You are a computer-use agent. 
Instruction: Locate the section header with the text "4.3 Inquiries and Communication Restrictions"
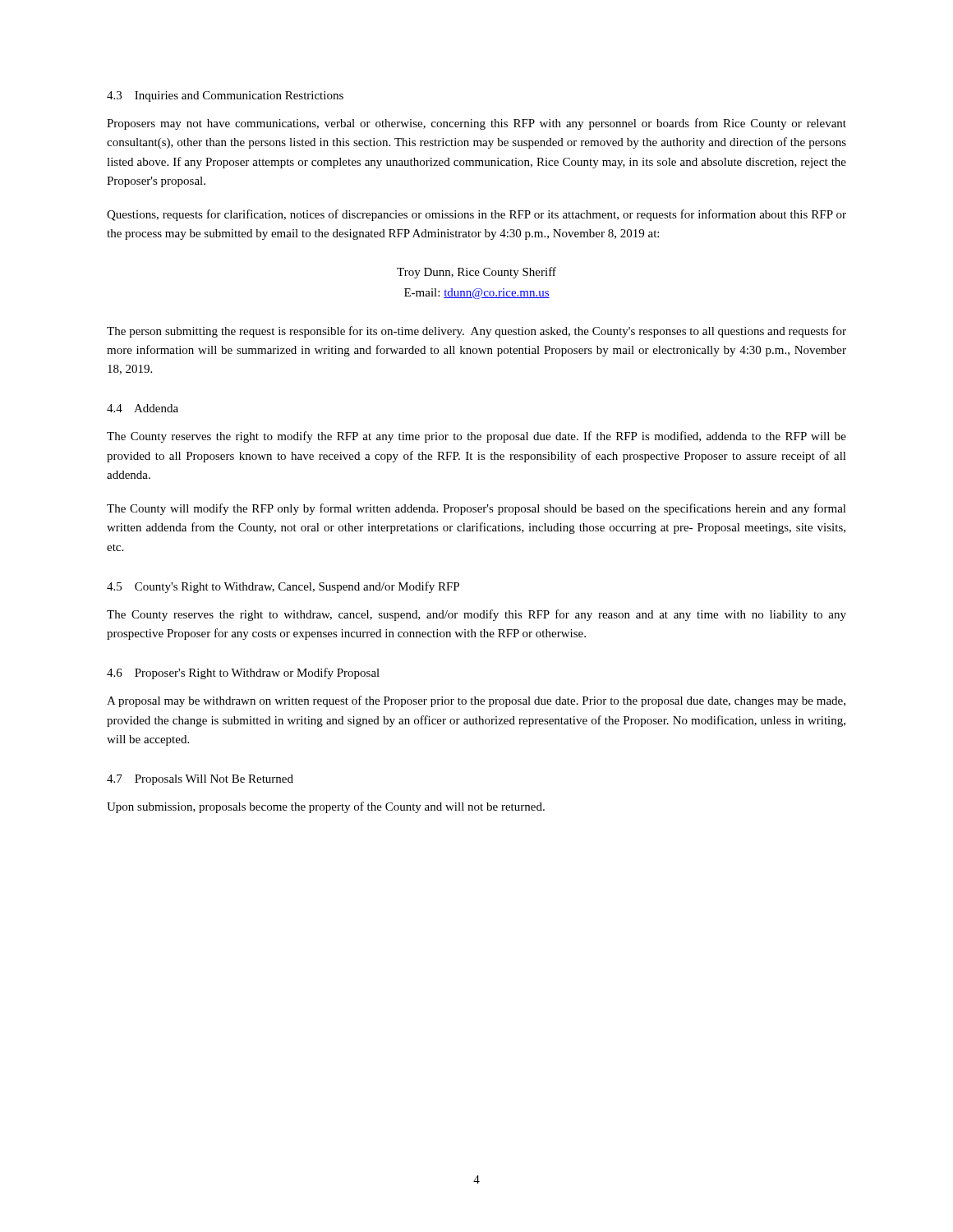[x=225, y=95]
